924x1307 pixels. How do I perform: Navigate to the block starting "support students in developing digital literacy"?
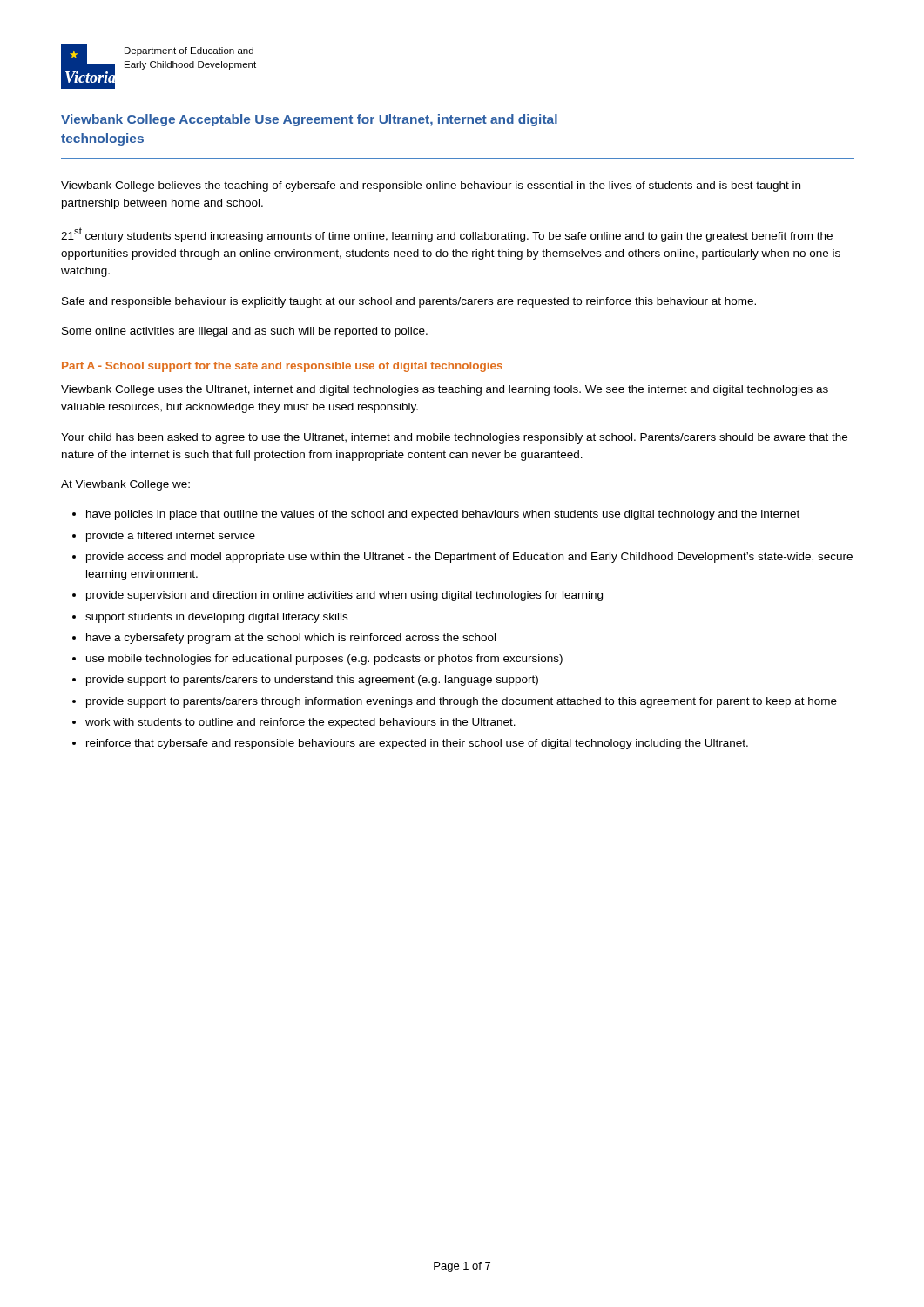(x=217, y=616)
